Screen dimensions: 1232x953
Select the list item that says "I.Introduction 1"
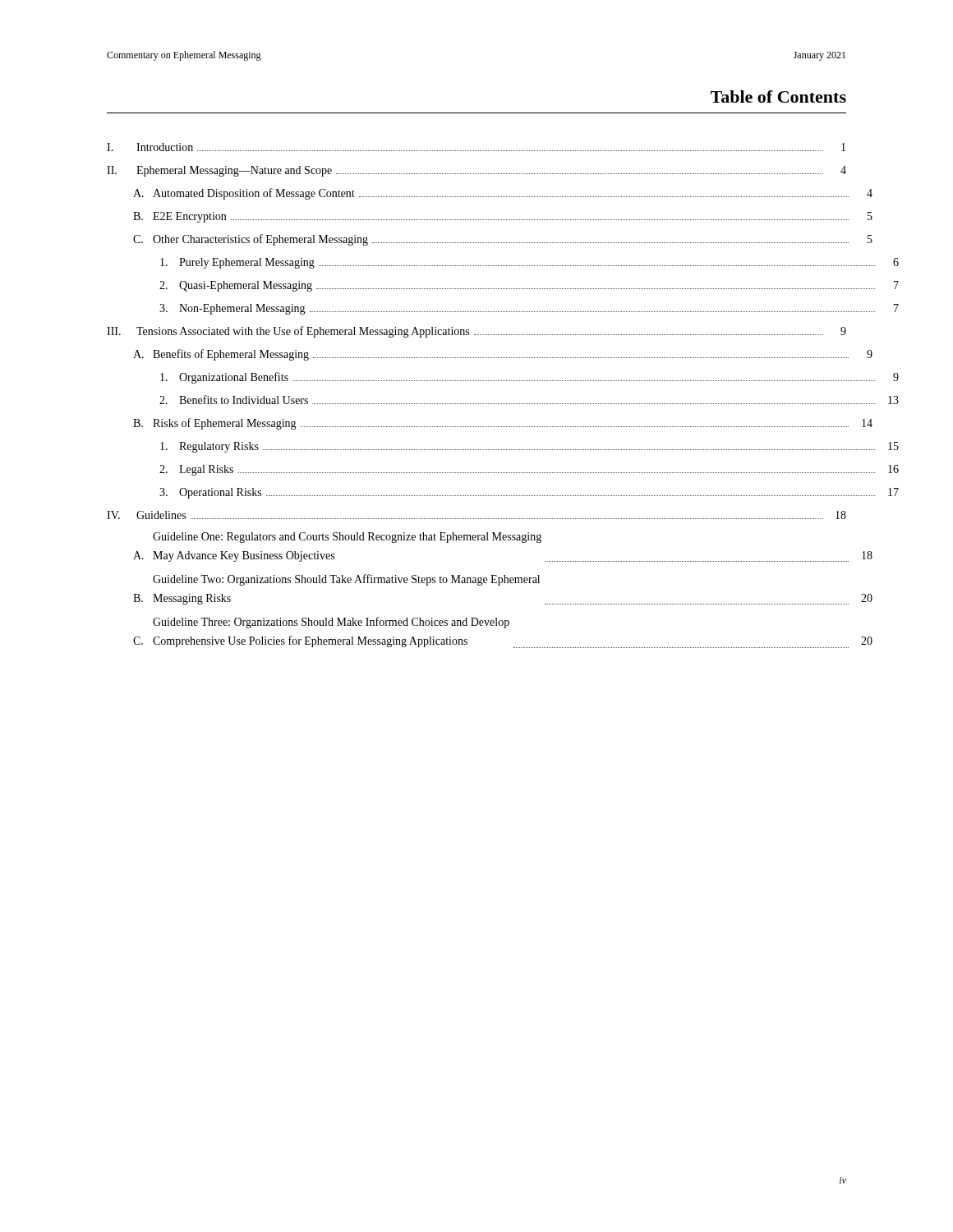tap(476, 148)
